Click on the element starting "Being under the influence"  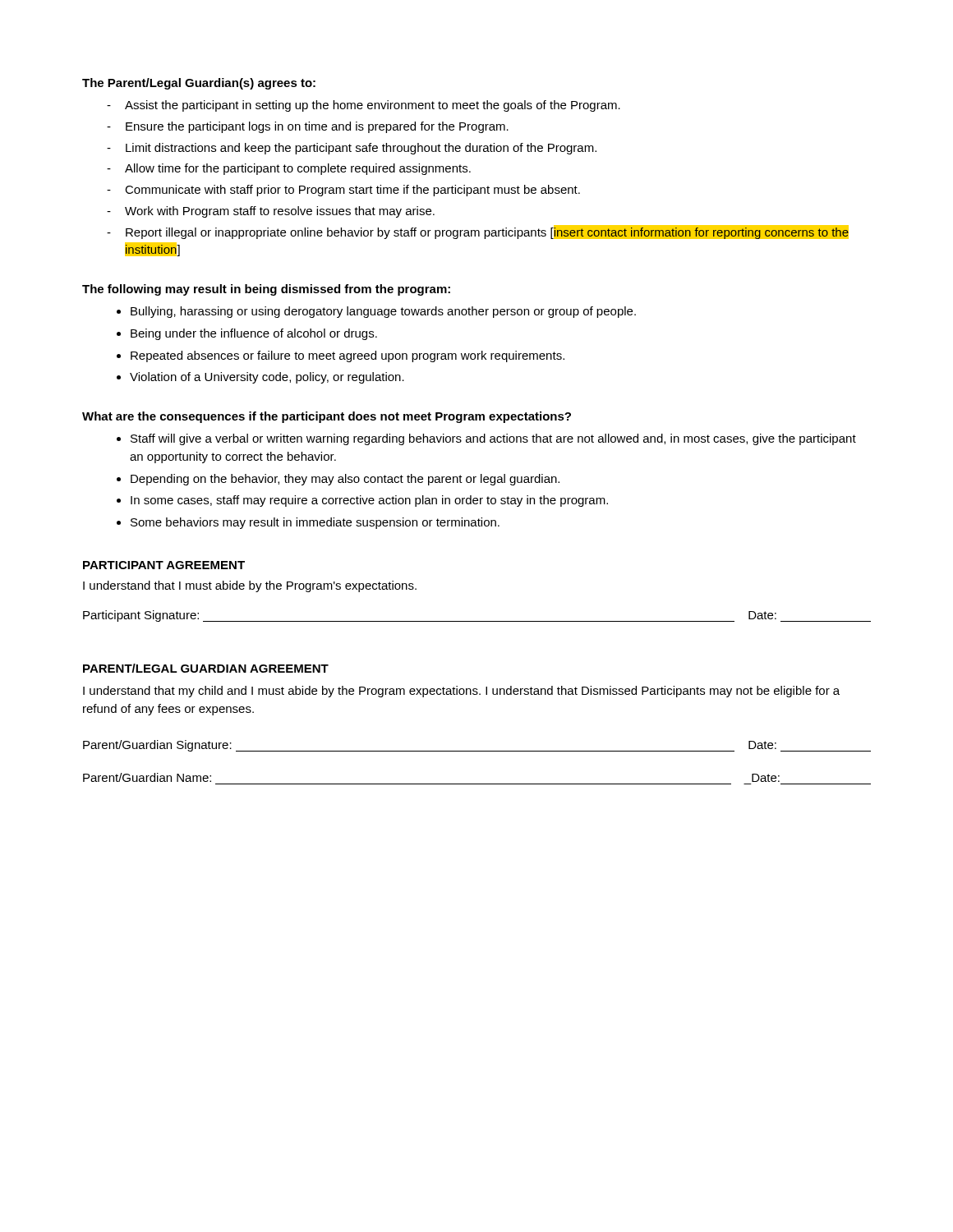[x=254, y=333]
